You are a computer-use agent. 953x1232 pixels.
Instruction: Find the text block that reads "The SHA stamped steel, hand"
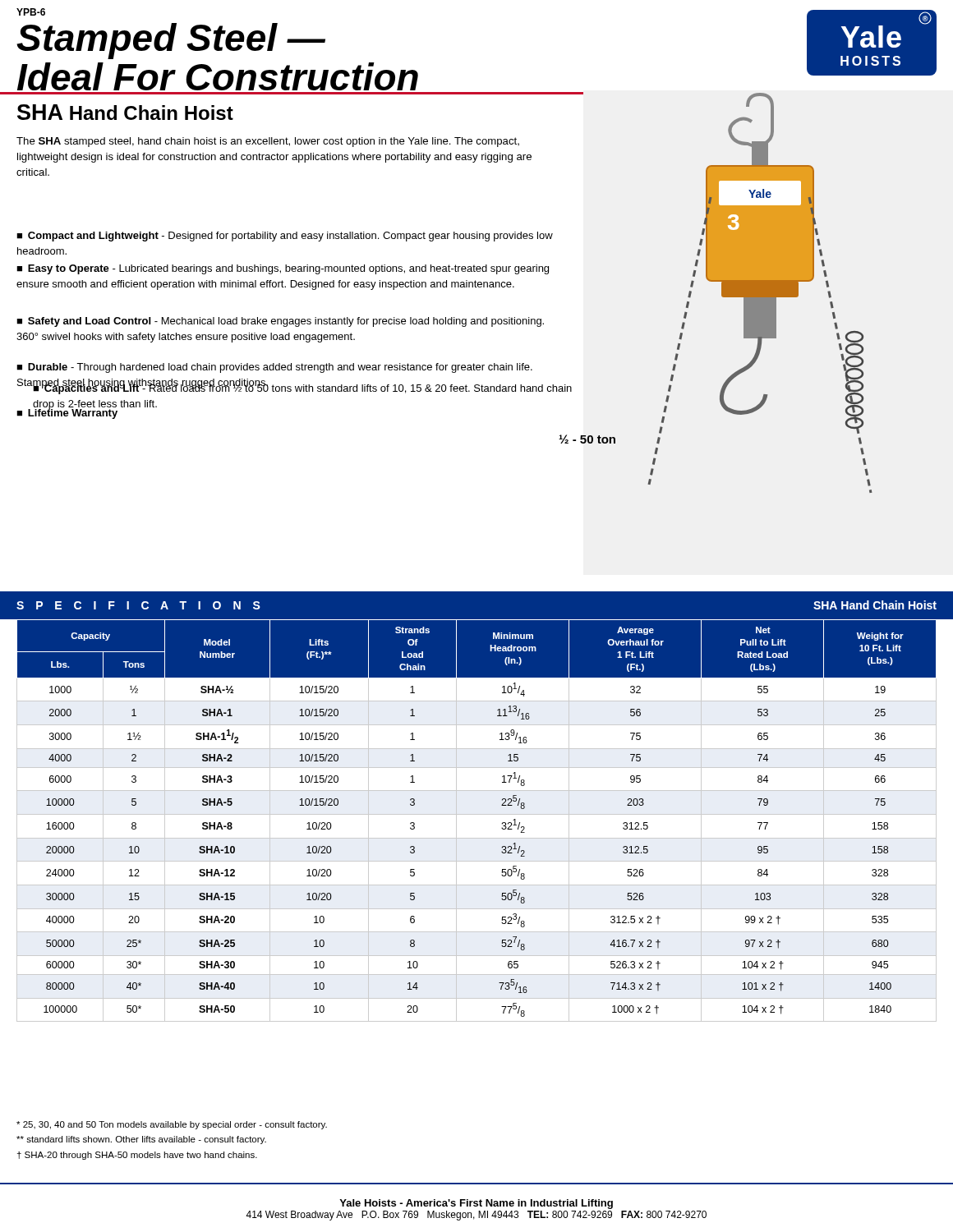274,157
